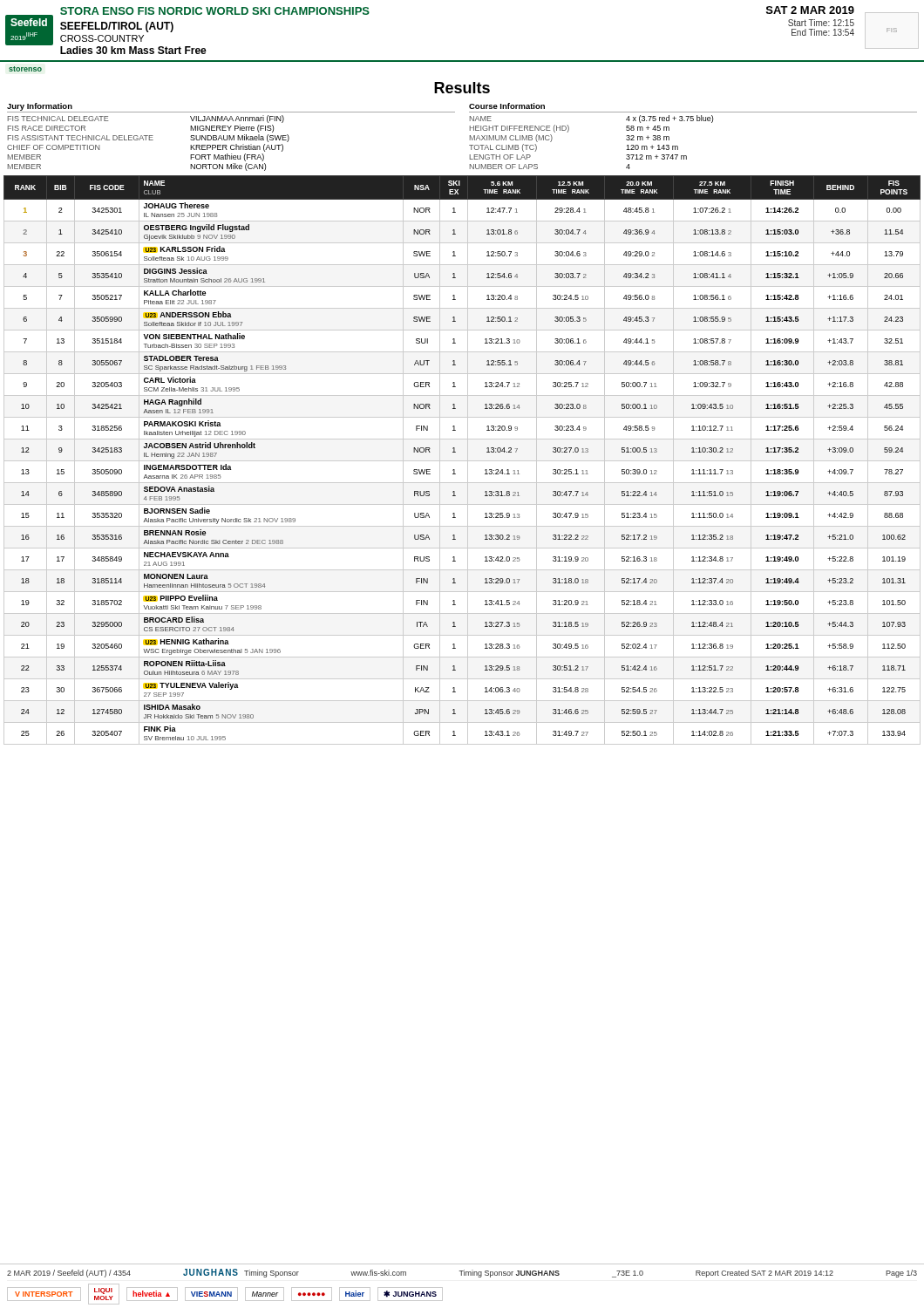The height and width of the screenshot is (1308, 924).
Task: Find the block starting "Jury Information FIS TECHNICAL DELEGATEVILJANMAA Annmari (FIN)"
Action: coord(231,136)
